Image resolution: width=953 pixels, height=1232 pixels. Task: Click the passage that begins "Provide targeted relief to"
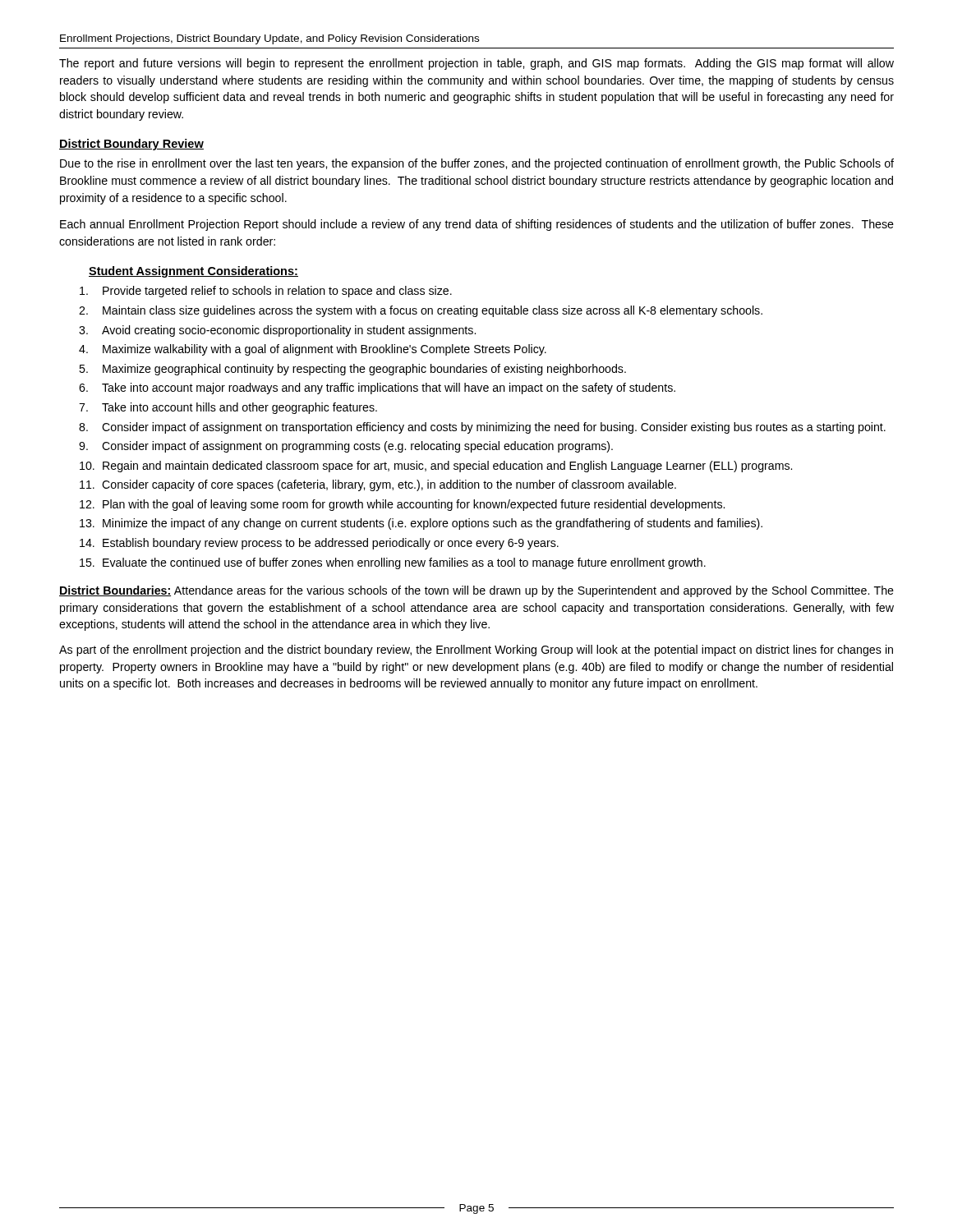pos(277,291)
